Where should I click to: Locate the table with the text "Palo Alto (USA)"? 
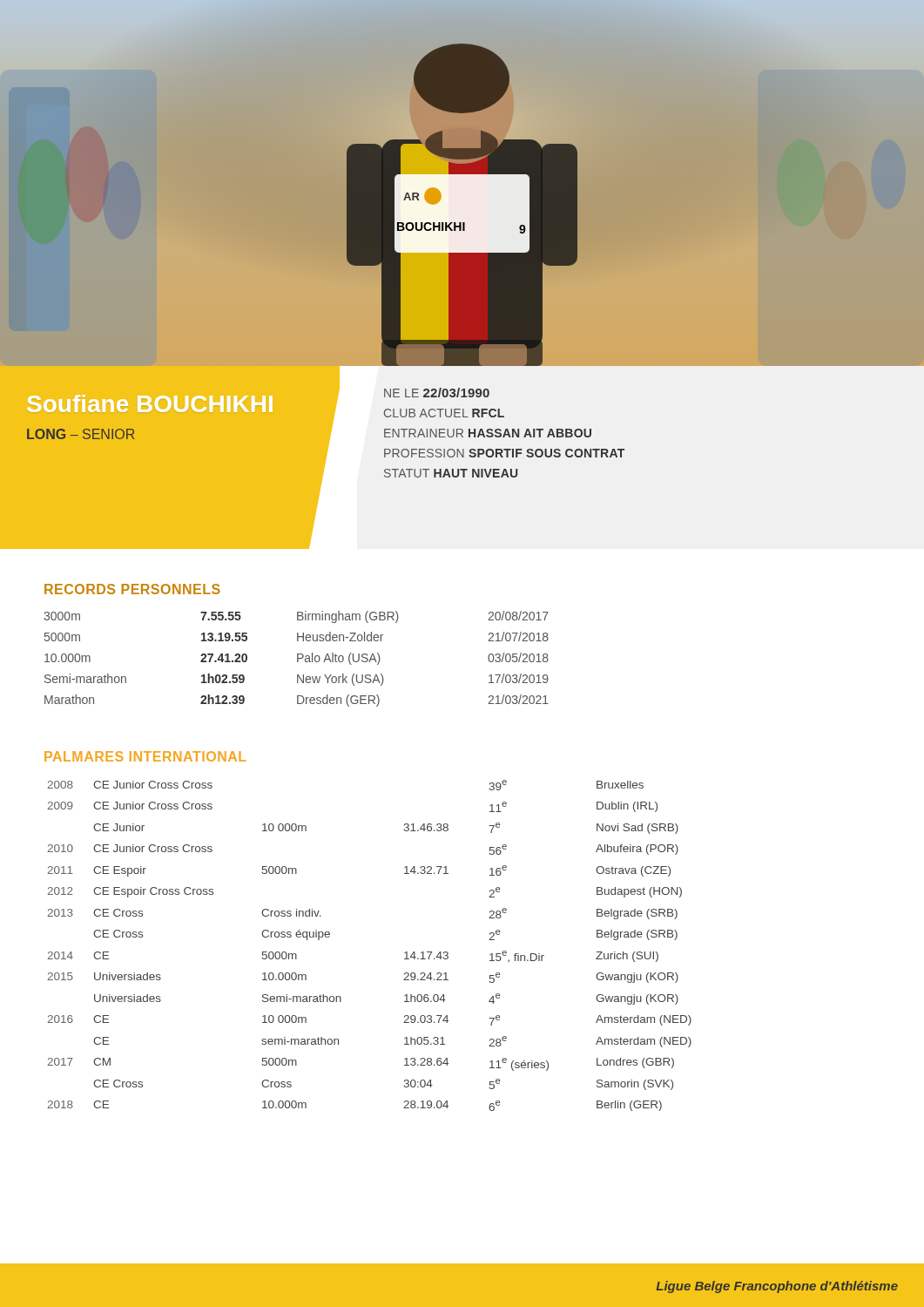tap(462, 658)
